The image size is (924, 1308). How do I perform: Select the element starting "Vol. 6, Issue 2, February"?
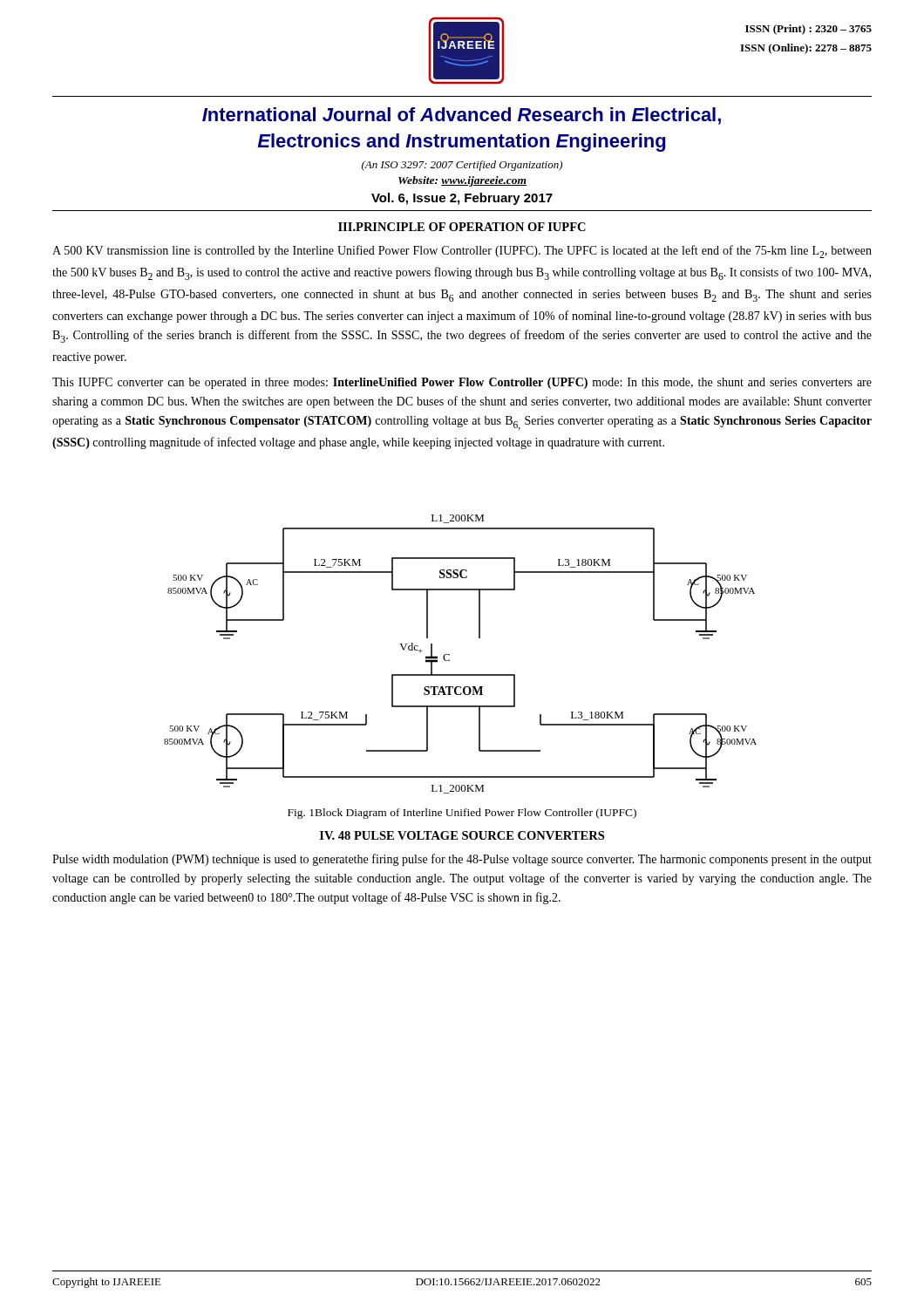tap(462, 198)
